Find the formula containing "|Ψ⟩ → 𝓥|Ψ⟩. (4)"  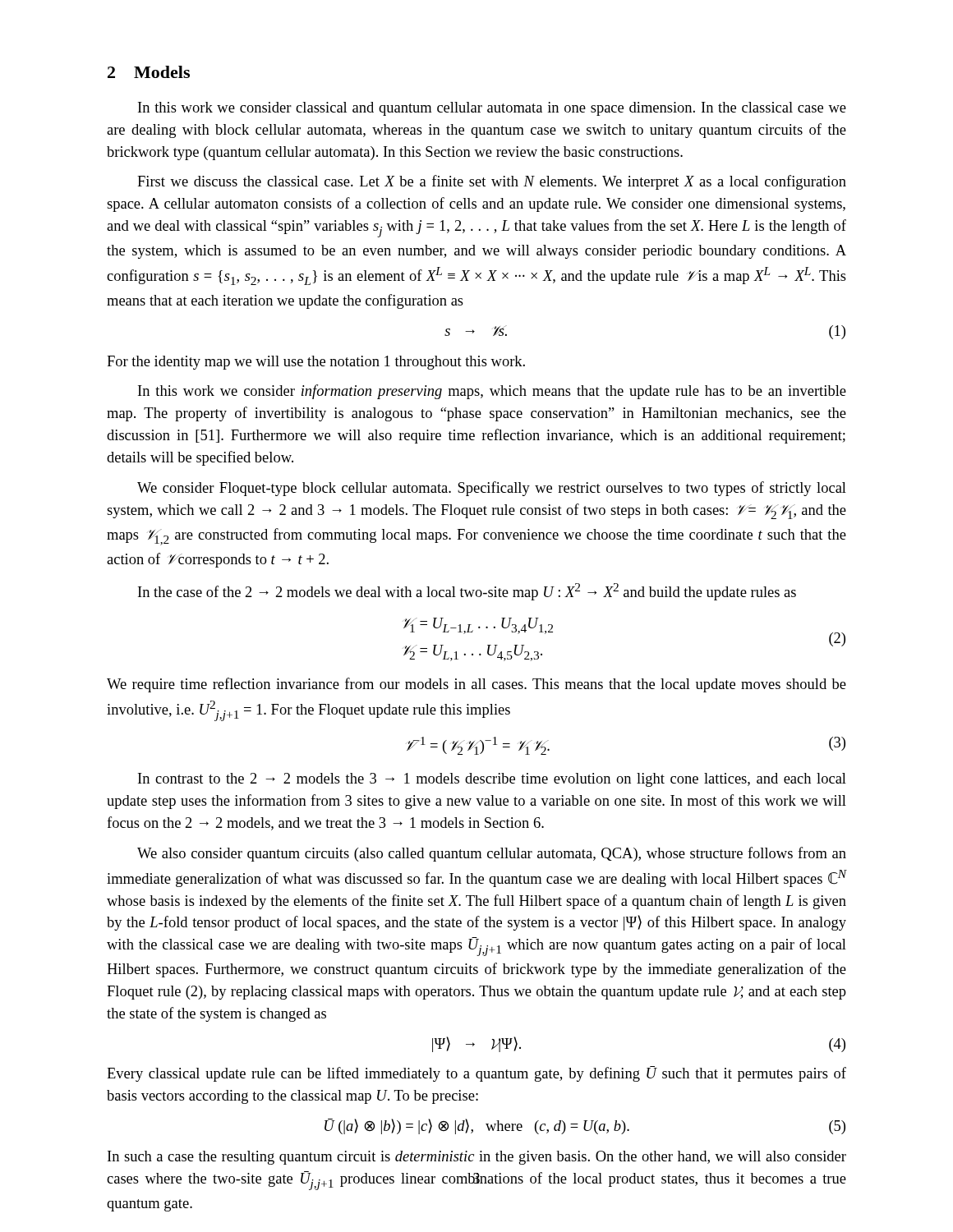point(449,1044)
